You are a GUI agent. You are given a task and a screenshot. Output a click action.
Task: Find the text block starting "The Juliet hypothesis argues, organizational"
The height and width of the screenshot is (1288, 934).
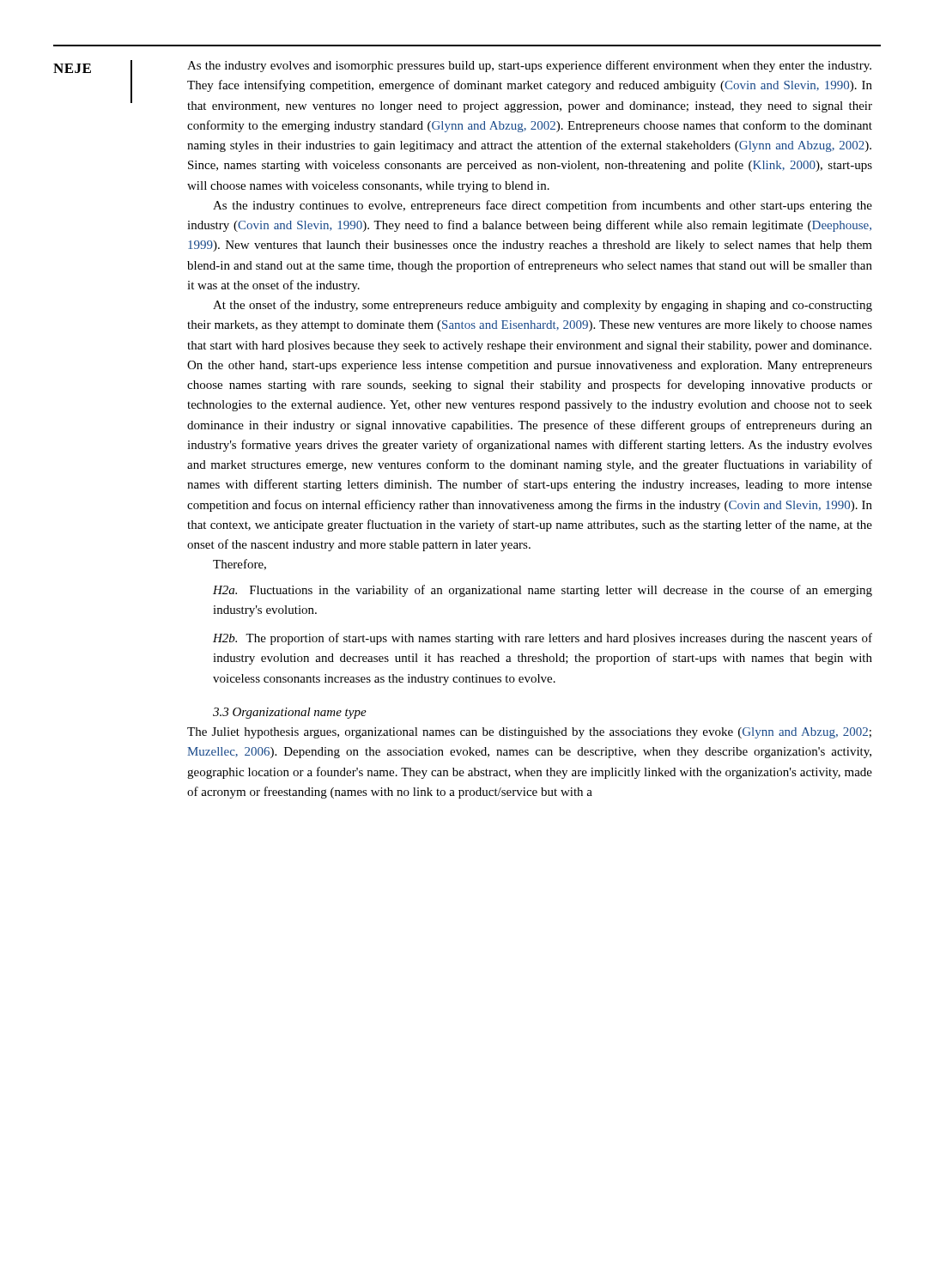530,762
